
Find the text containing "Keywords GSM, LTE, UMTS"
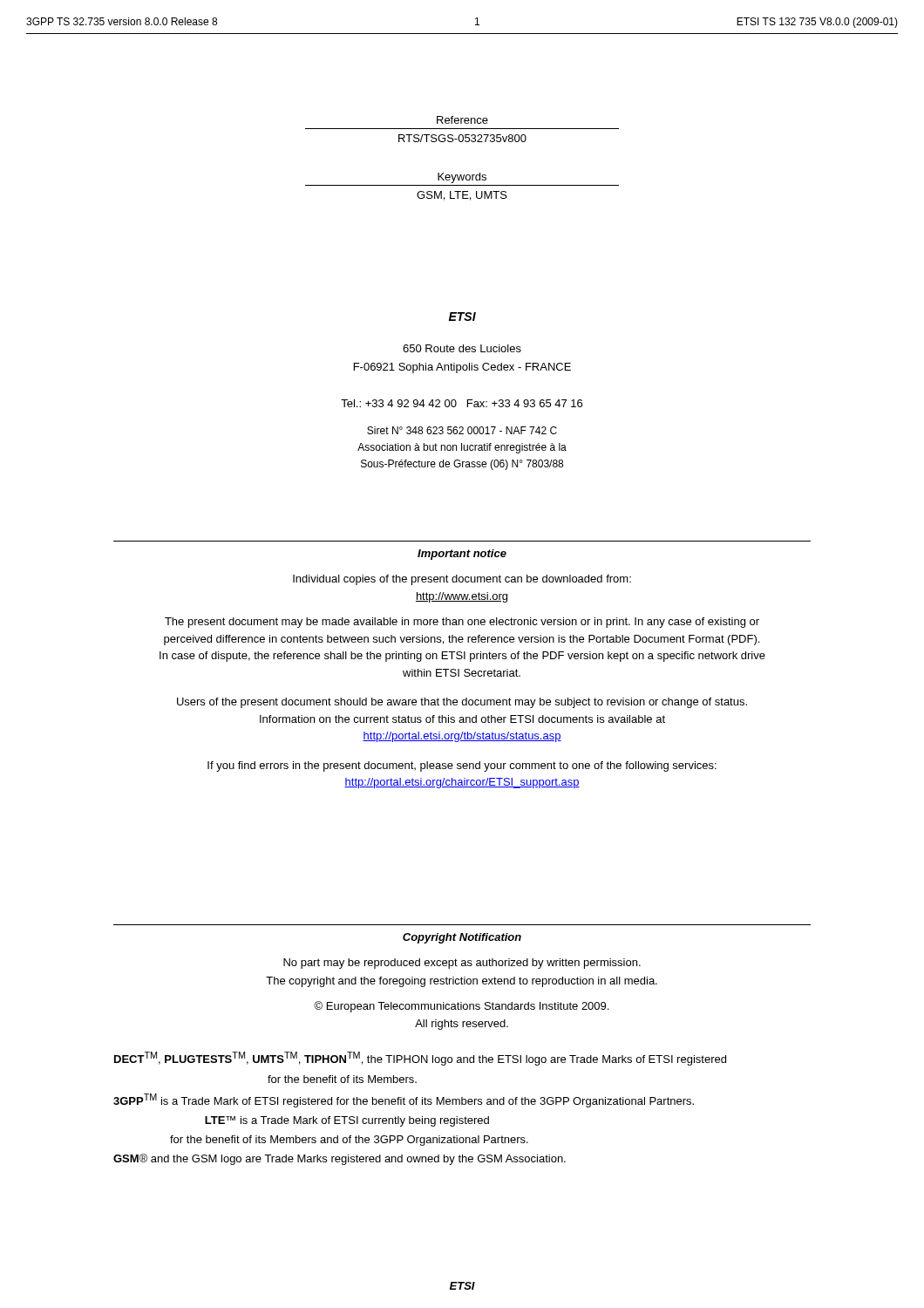[x=462, y=186]
